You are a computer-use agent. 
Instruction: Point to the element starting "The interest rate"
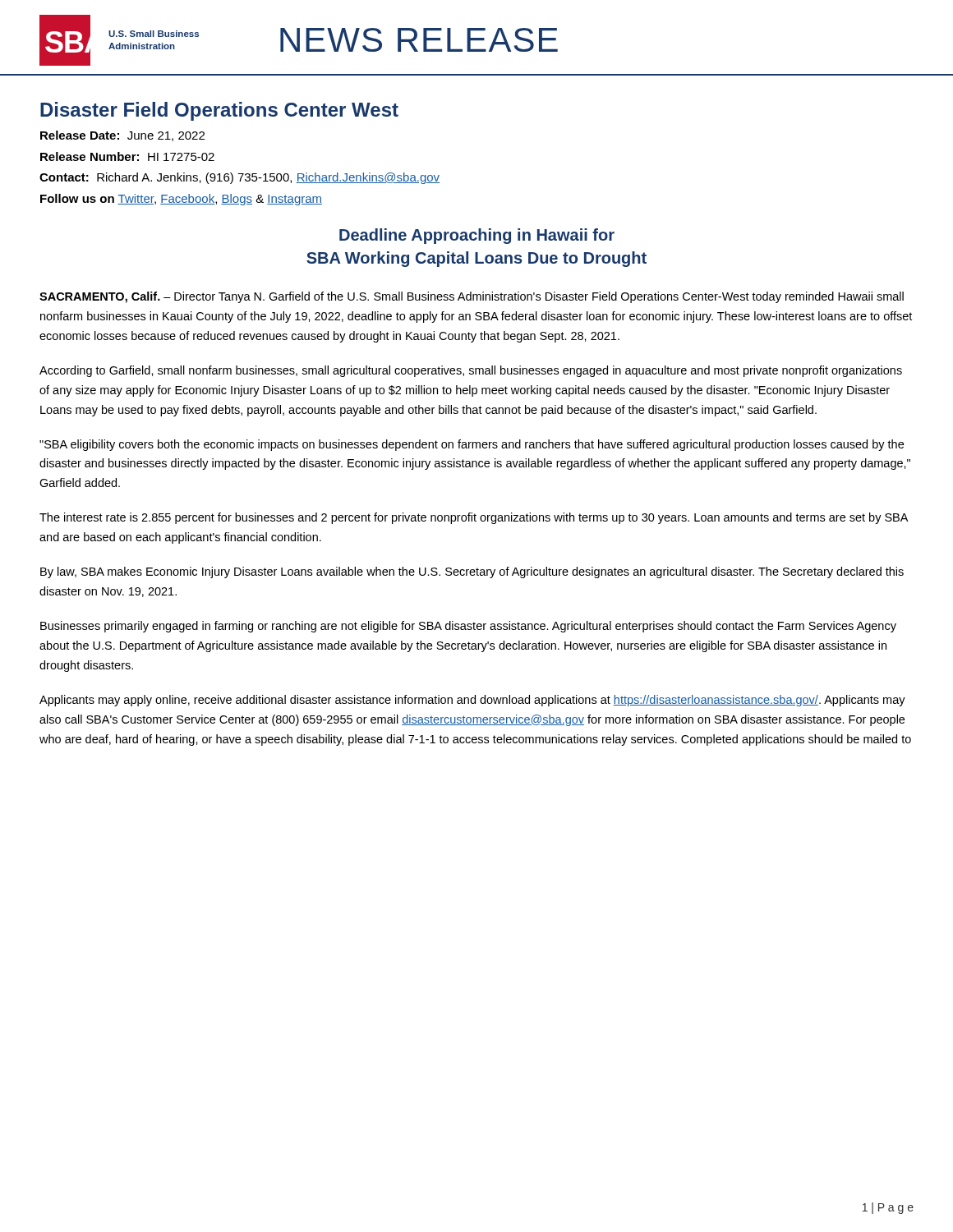tap(473, 528)
